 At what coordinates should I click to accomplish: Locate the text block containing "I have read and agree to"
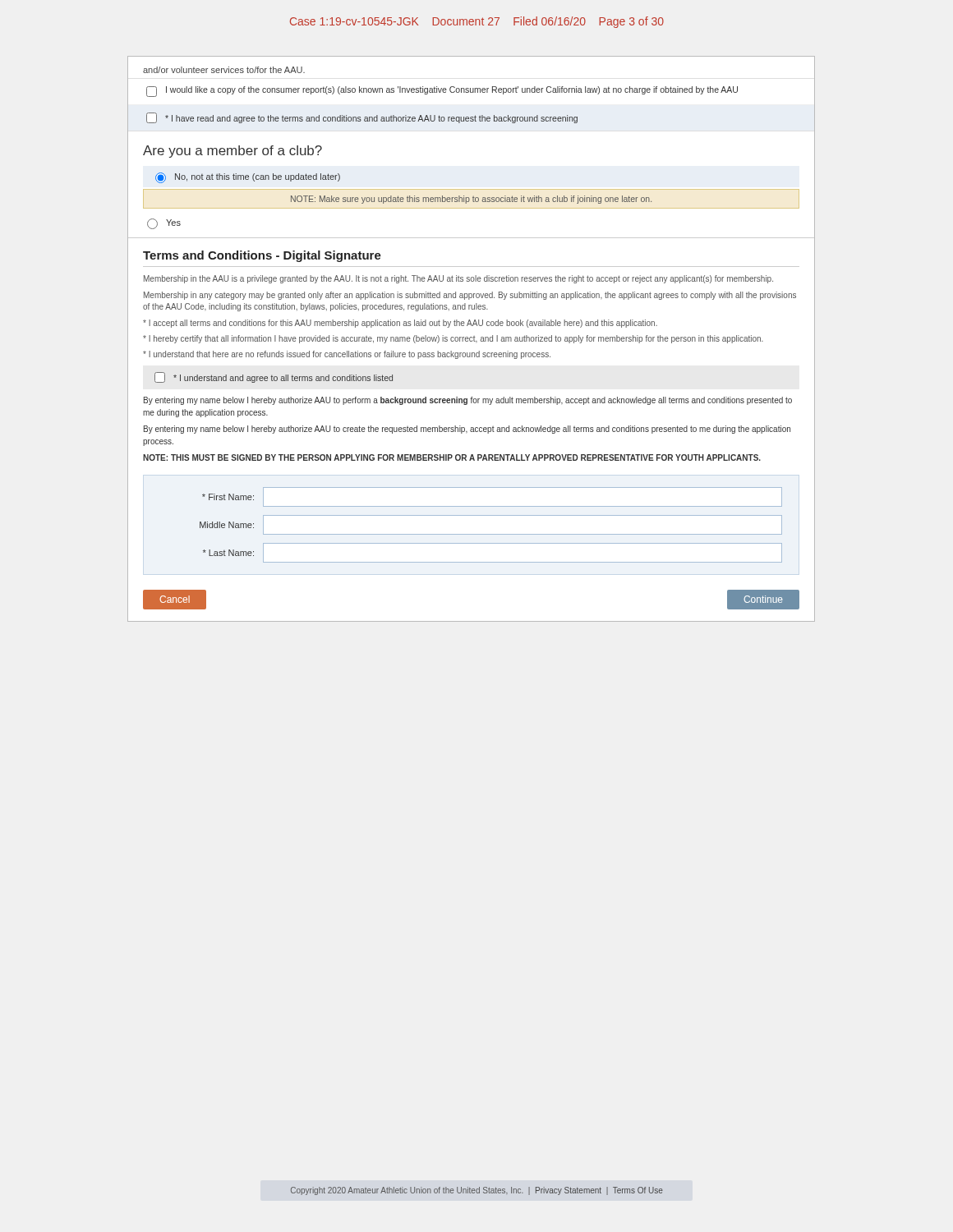click(x=471, y=118)
